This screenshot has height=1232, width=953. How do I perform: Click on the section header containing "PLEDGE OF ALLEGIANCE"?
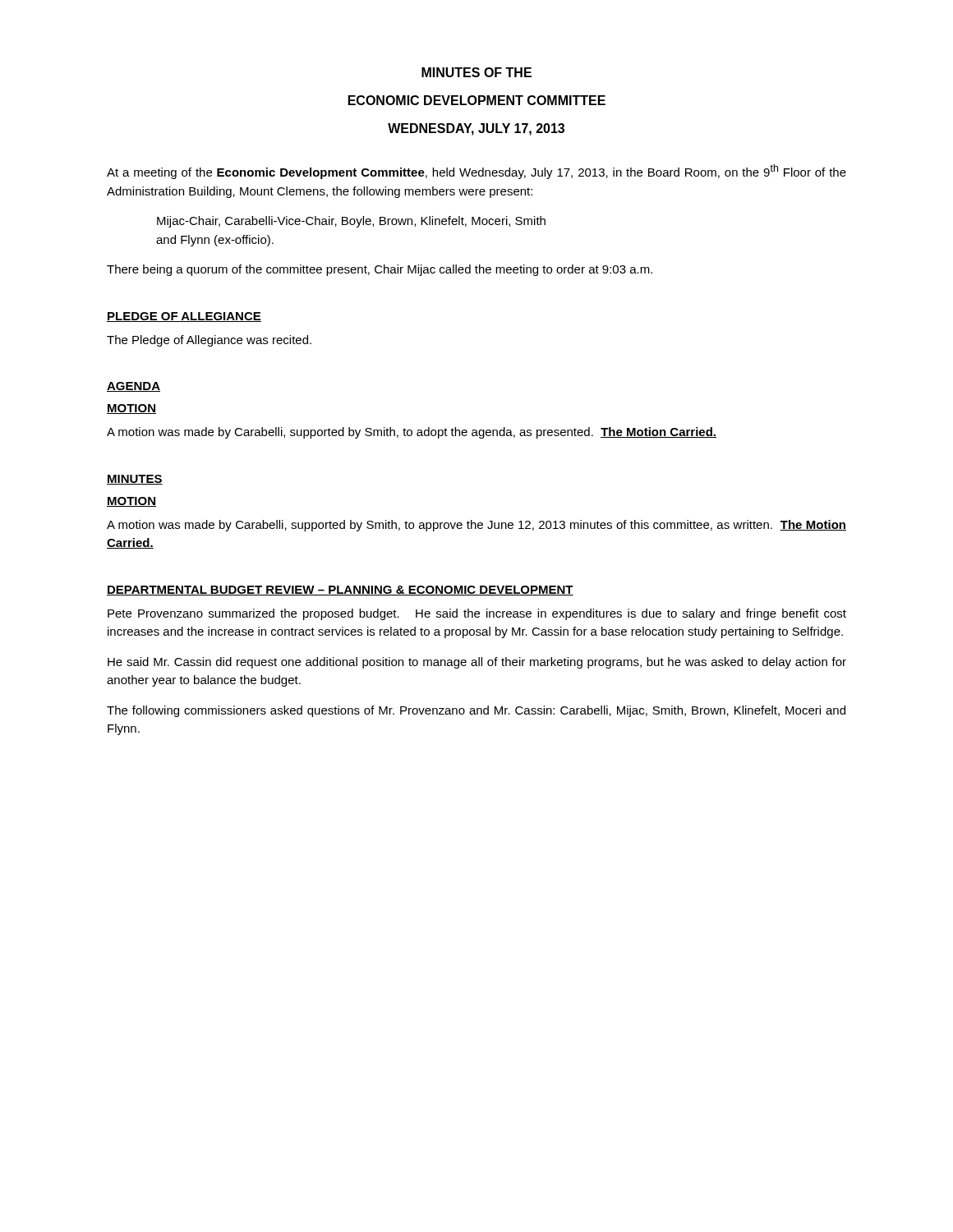[184, 315]
